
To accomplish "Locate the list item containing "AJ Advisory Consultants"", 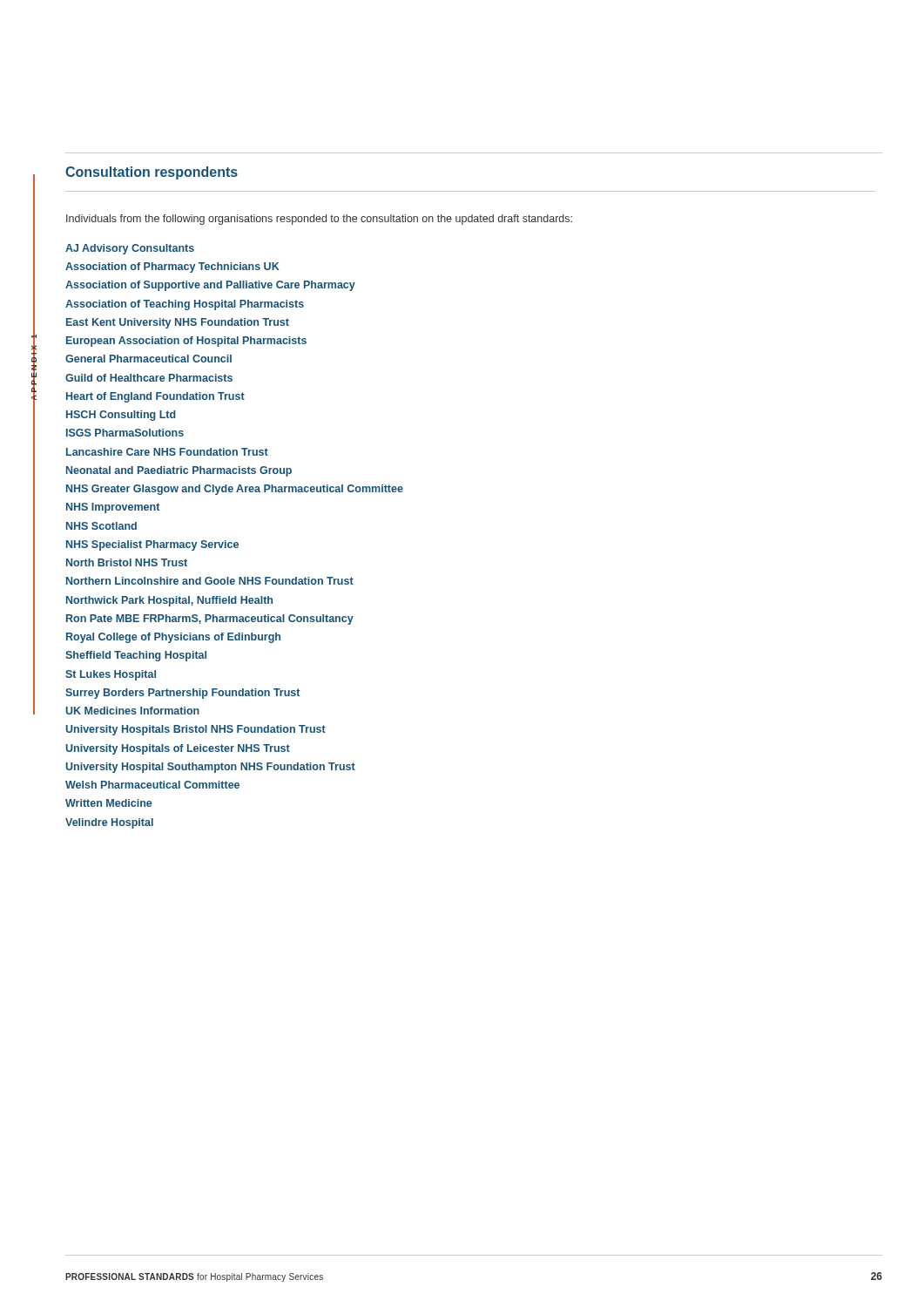I will 130,248.
